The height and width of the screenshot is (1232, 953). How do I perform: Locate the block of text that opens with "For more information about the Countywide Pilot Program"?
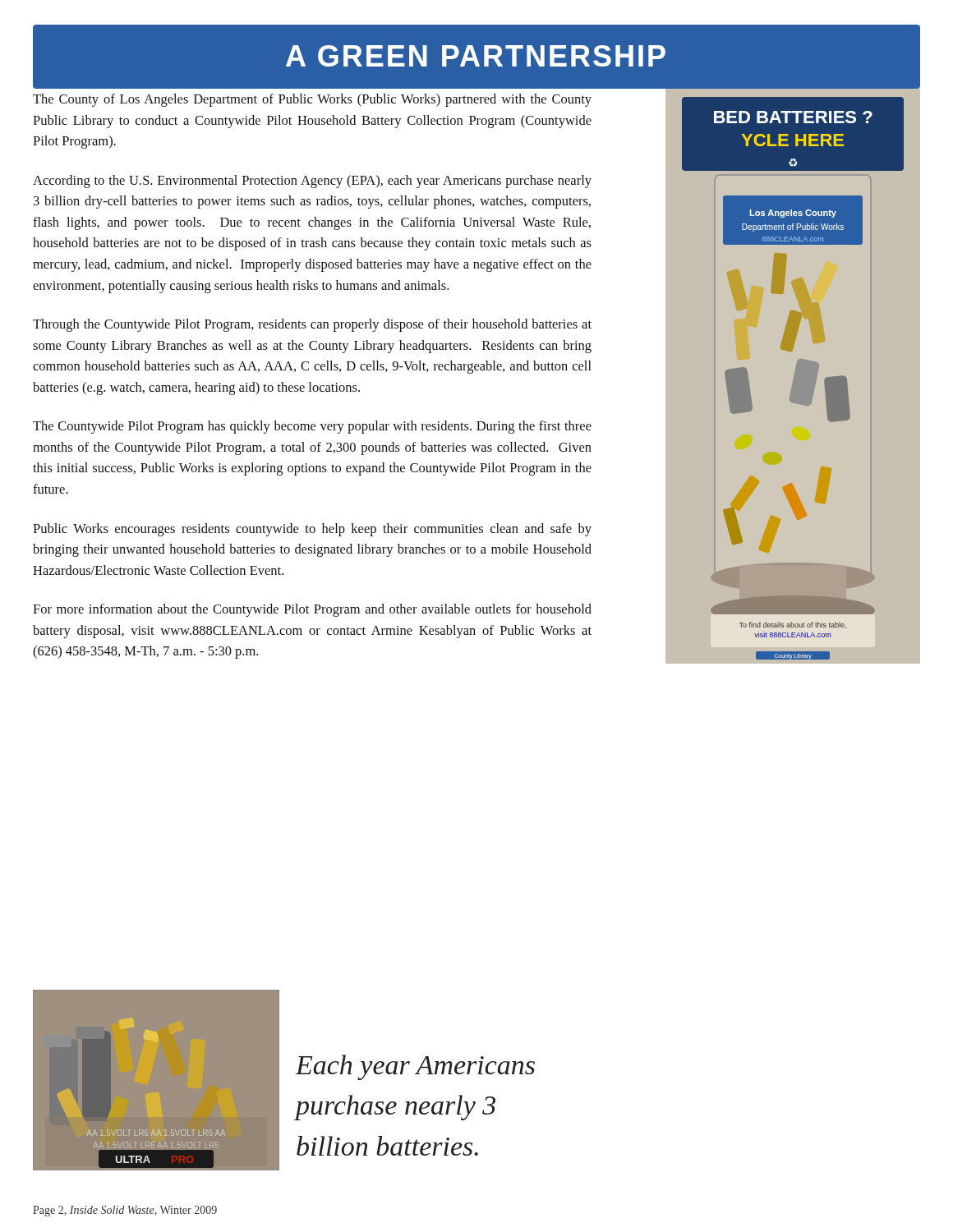point(312,630)
